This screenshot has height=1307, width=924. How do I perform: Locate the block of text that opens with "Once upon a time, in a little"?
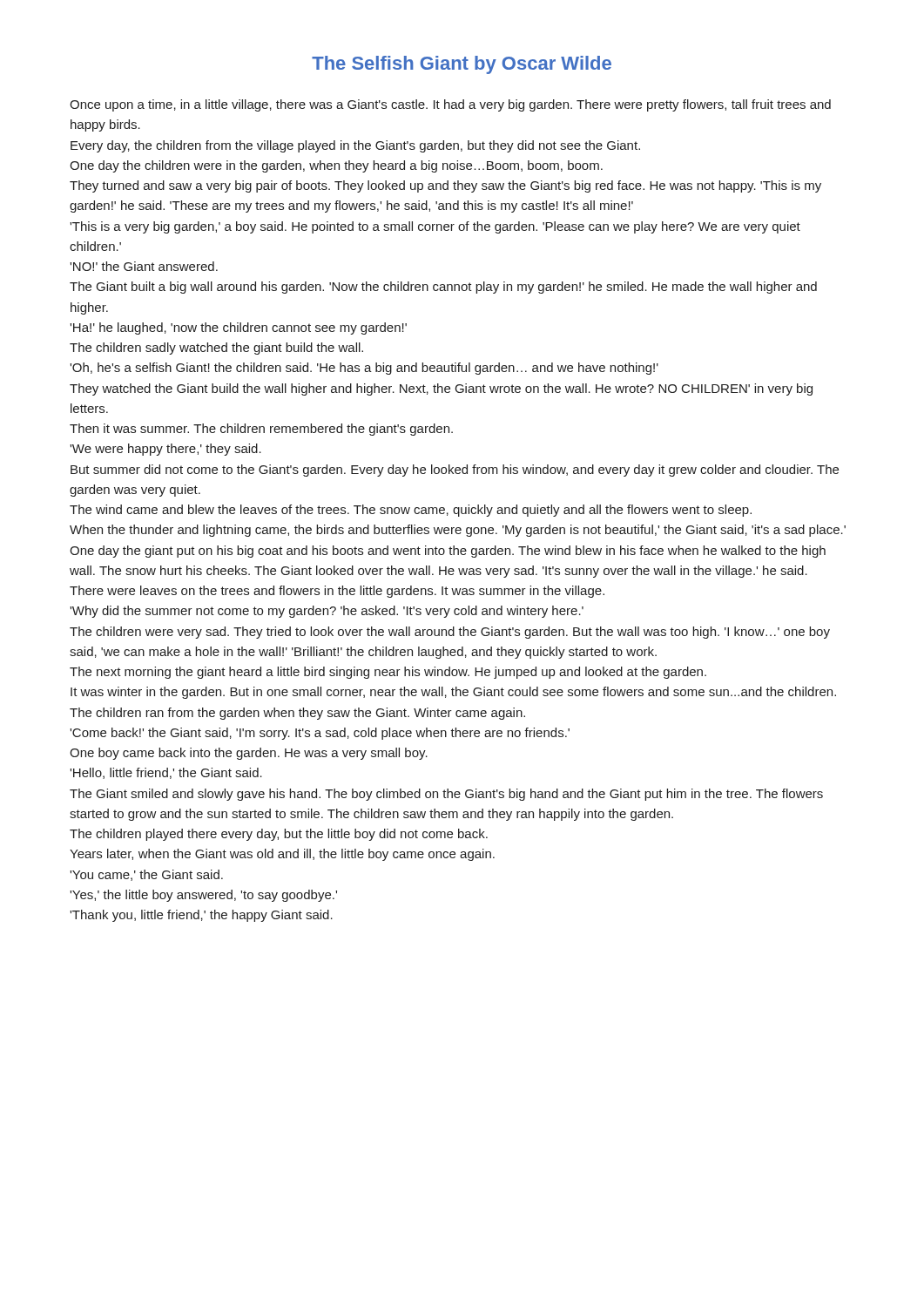(458, 509)
